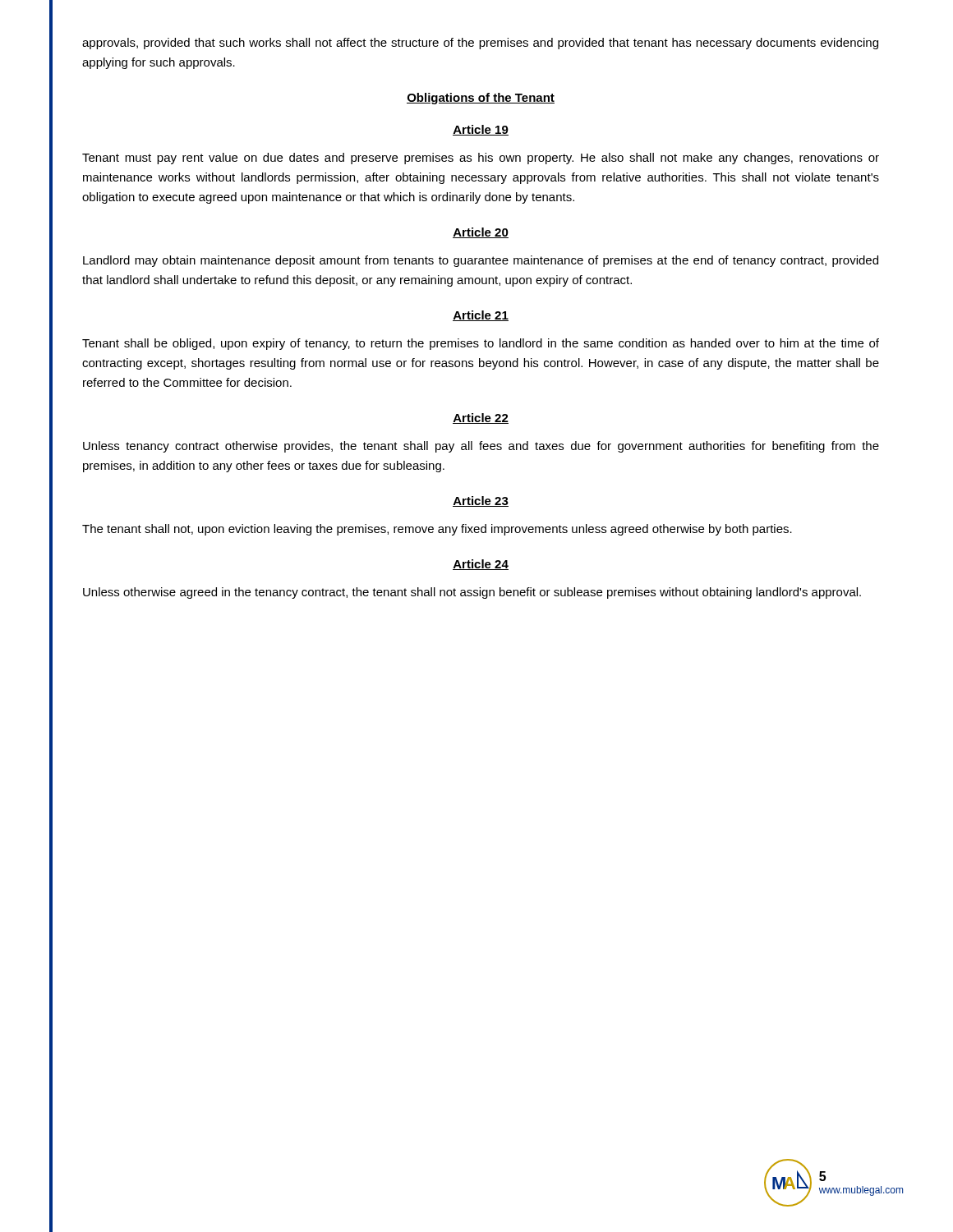The image size is (953, 1232).
Task: Click on the block starting "Article 21"
Action: (481, 315)
